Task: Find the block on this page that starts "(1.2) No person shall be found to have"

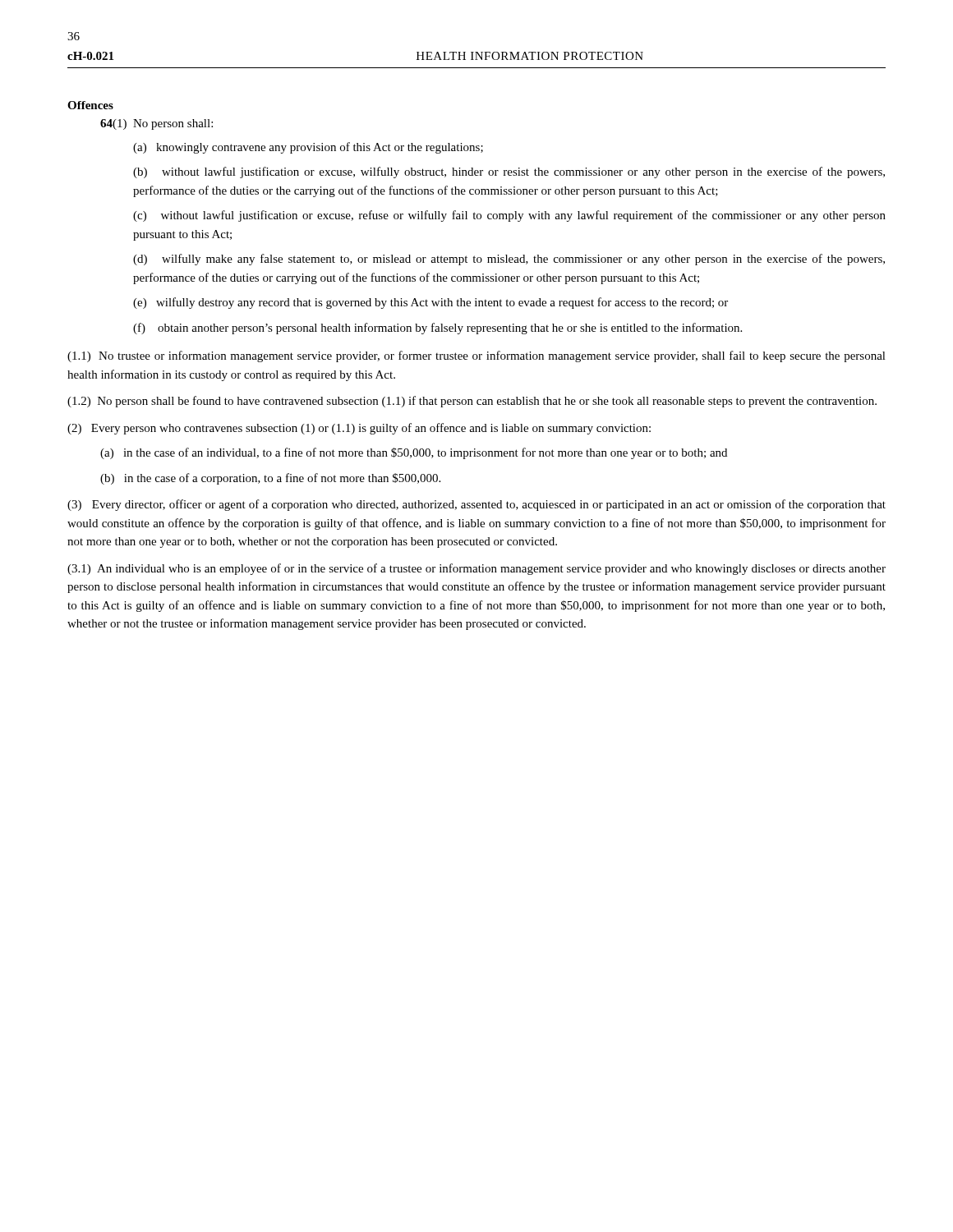Action: coord(472,401)
